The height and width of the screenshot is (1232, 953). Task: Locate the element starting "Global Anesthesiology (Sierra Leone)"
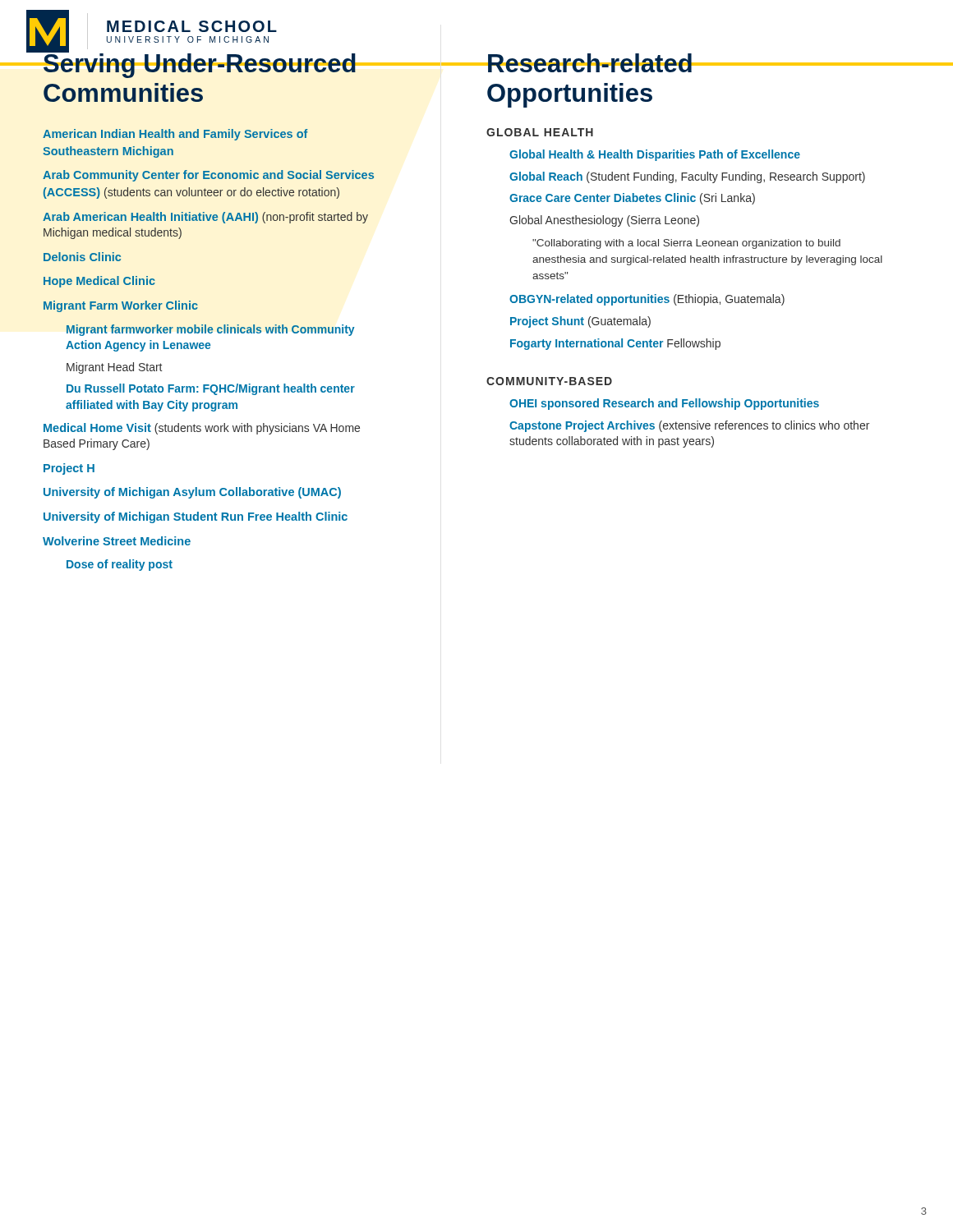605,220
